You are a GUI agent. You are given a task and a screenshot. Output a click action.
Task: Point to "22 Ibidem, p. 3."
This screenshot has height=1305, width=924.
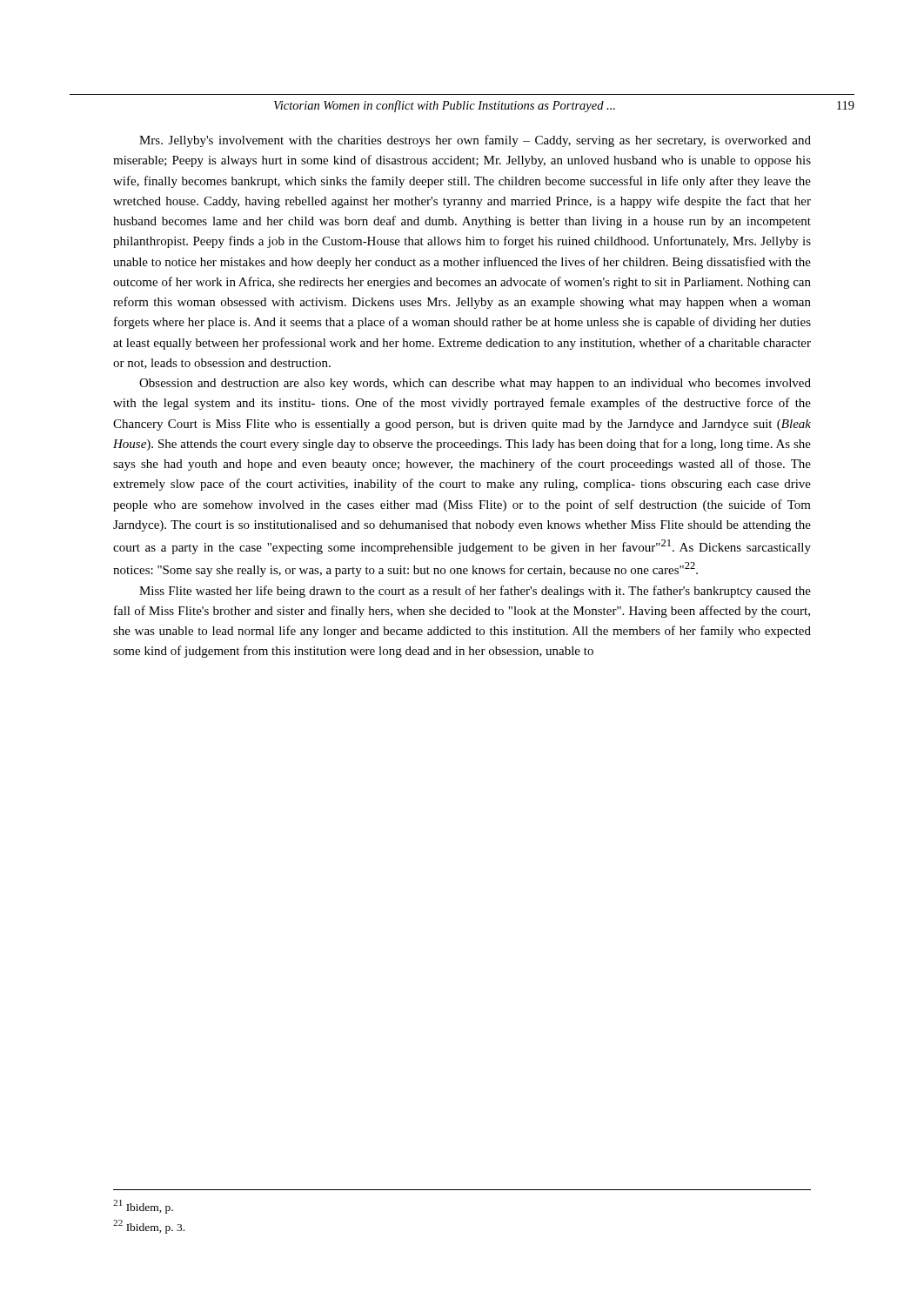(x=149, y=1227)
